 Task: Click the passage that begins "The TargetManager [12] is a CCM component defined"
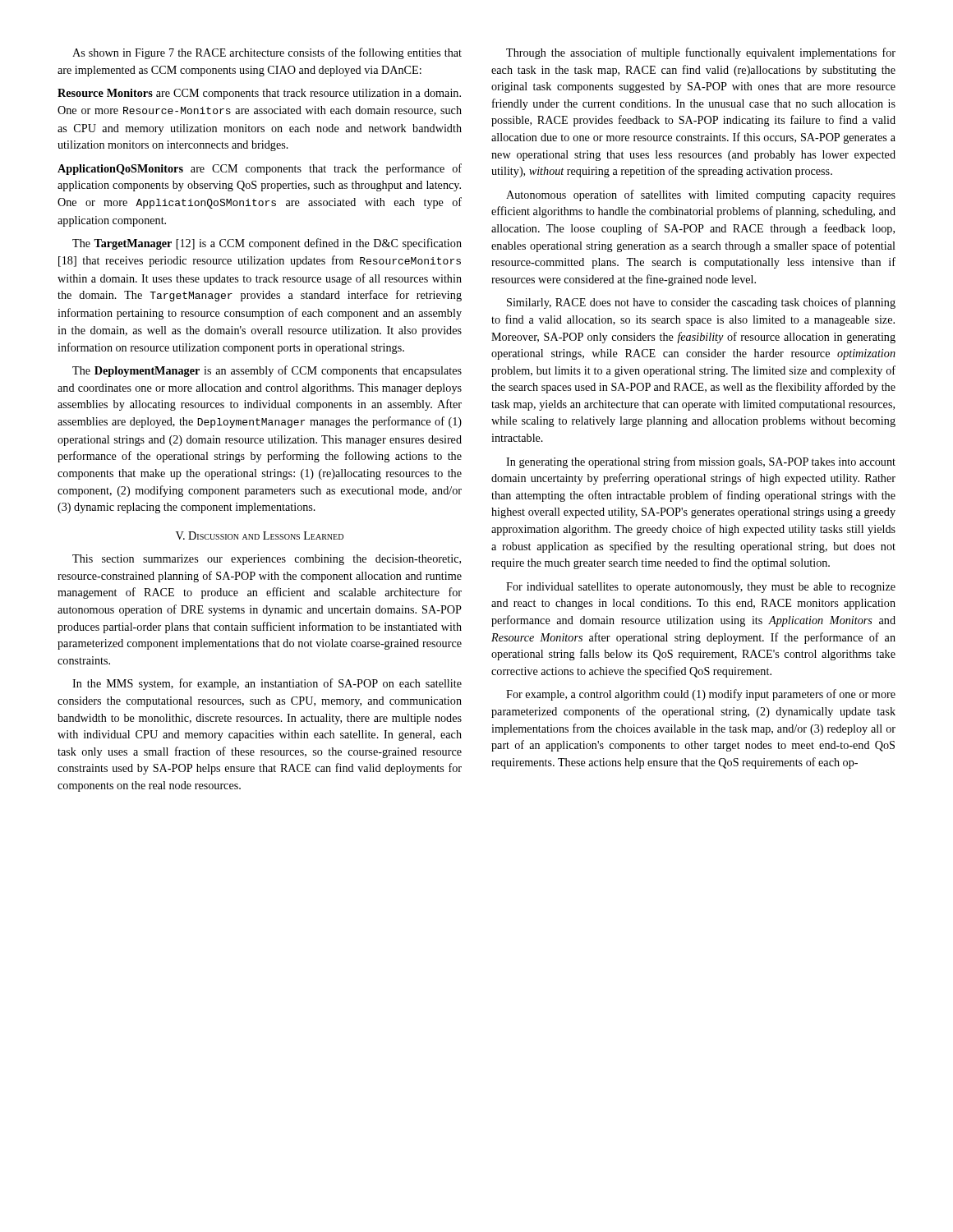[x=260, y=295]
